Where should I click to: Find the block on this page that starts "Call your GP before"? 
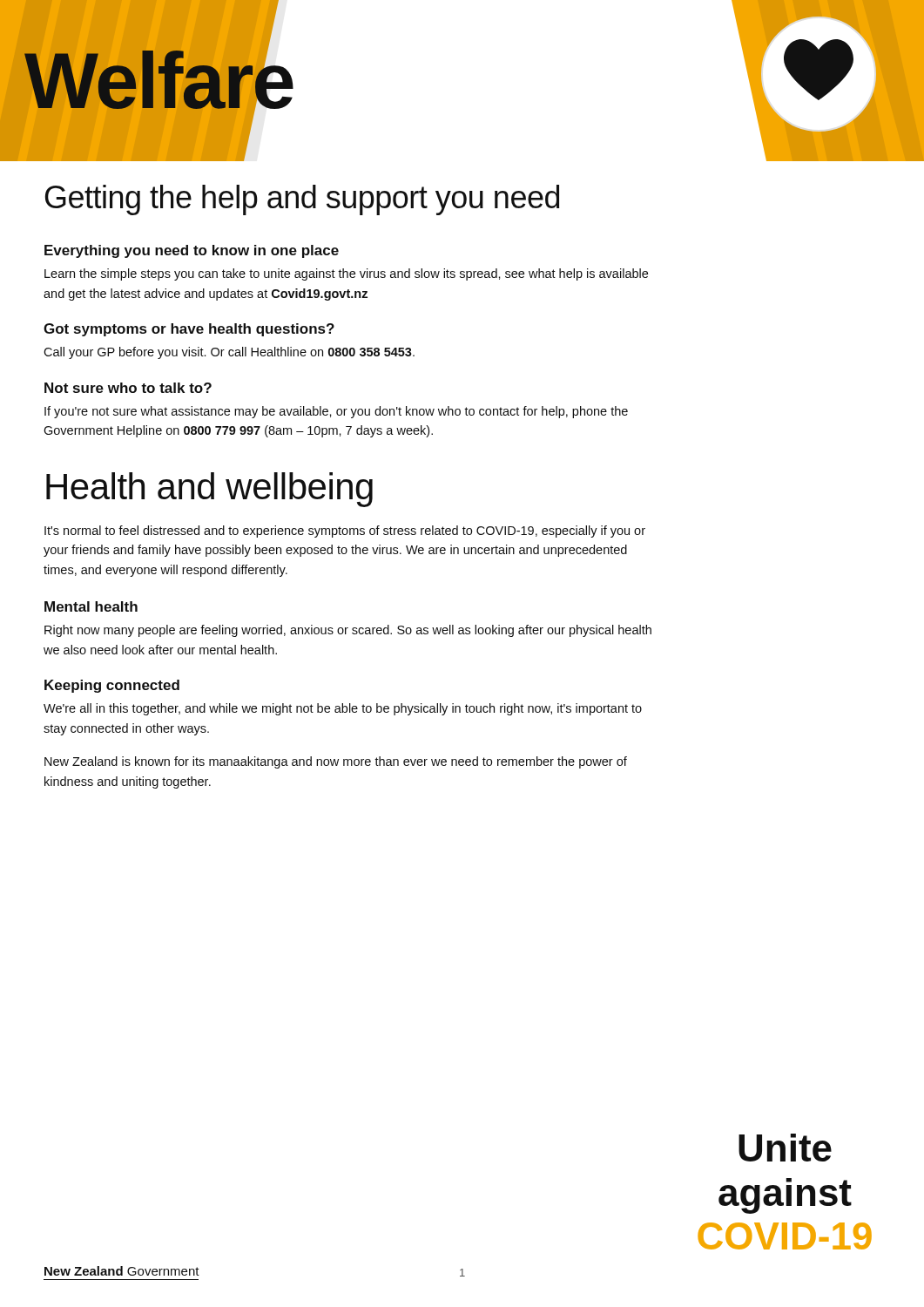(x=229, y=352)
